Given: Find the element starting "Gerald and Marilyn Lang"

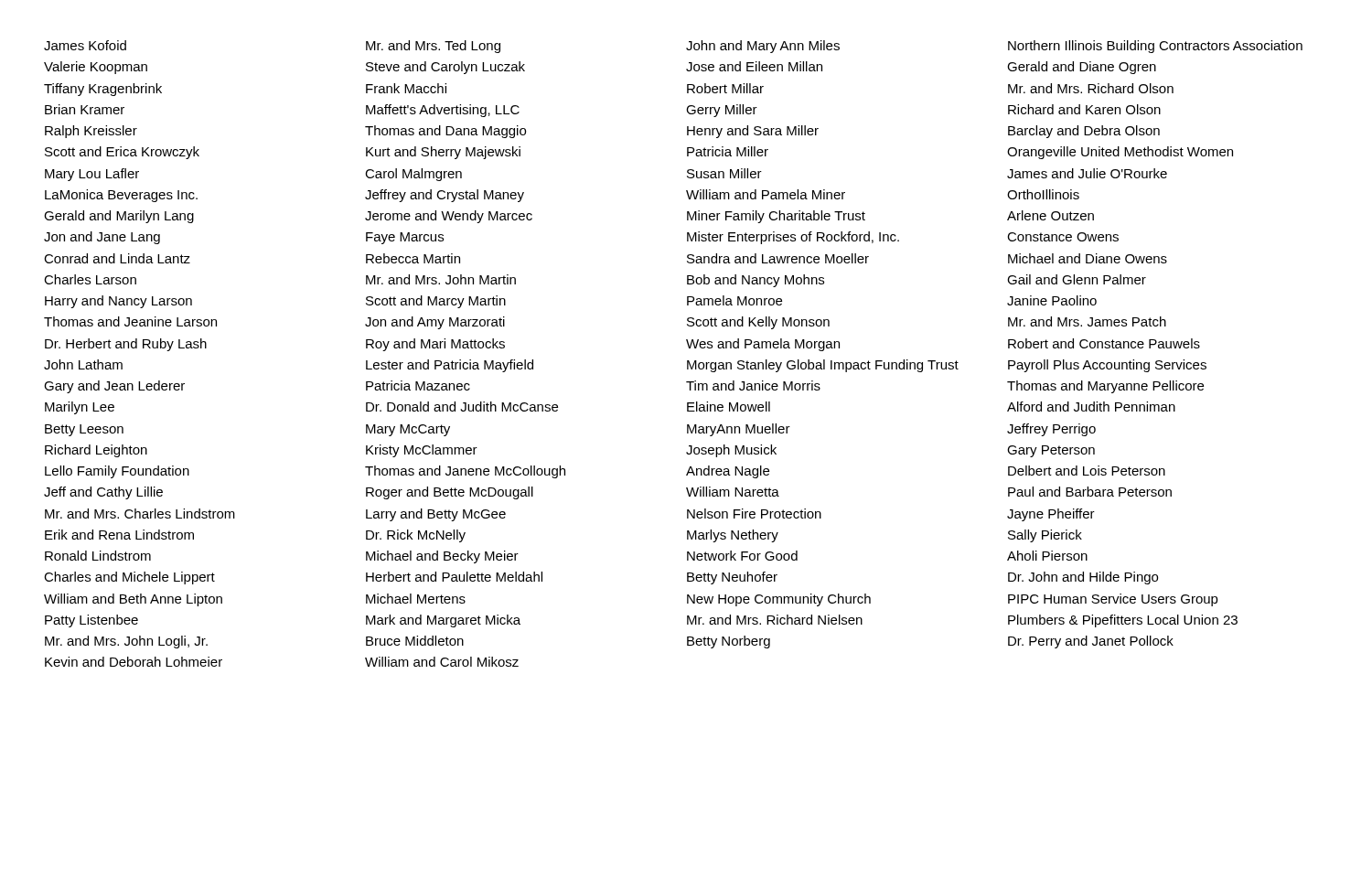Looking at the screenshot, I should click(x=196, y=215).
